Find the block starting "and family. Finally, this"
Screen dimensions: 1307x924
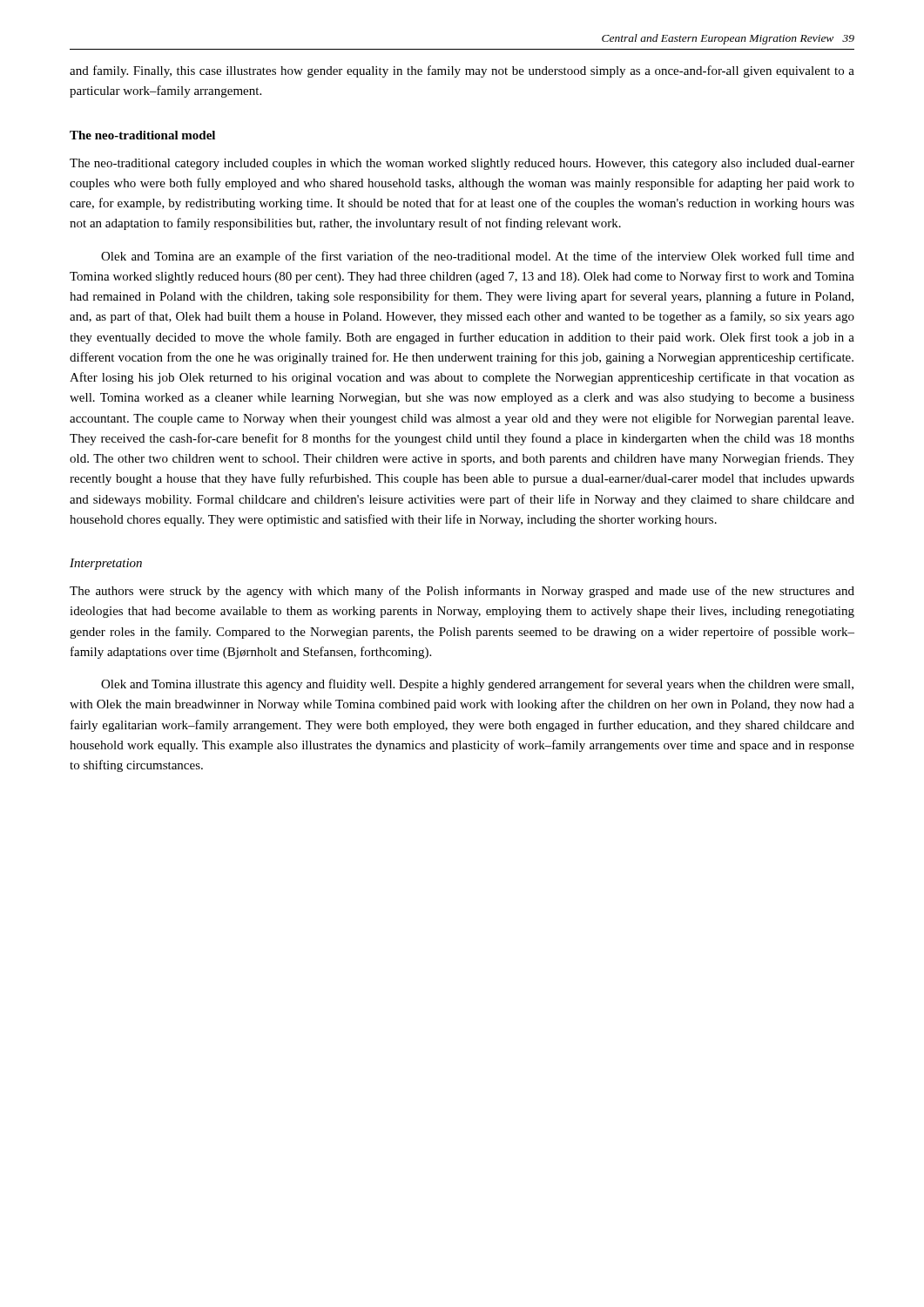click(462, 81)
